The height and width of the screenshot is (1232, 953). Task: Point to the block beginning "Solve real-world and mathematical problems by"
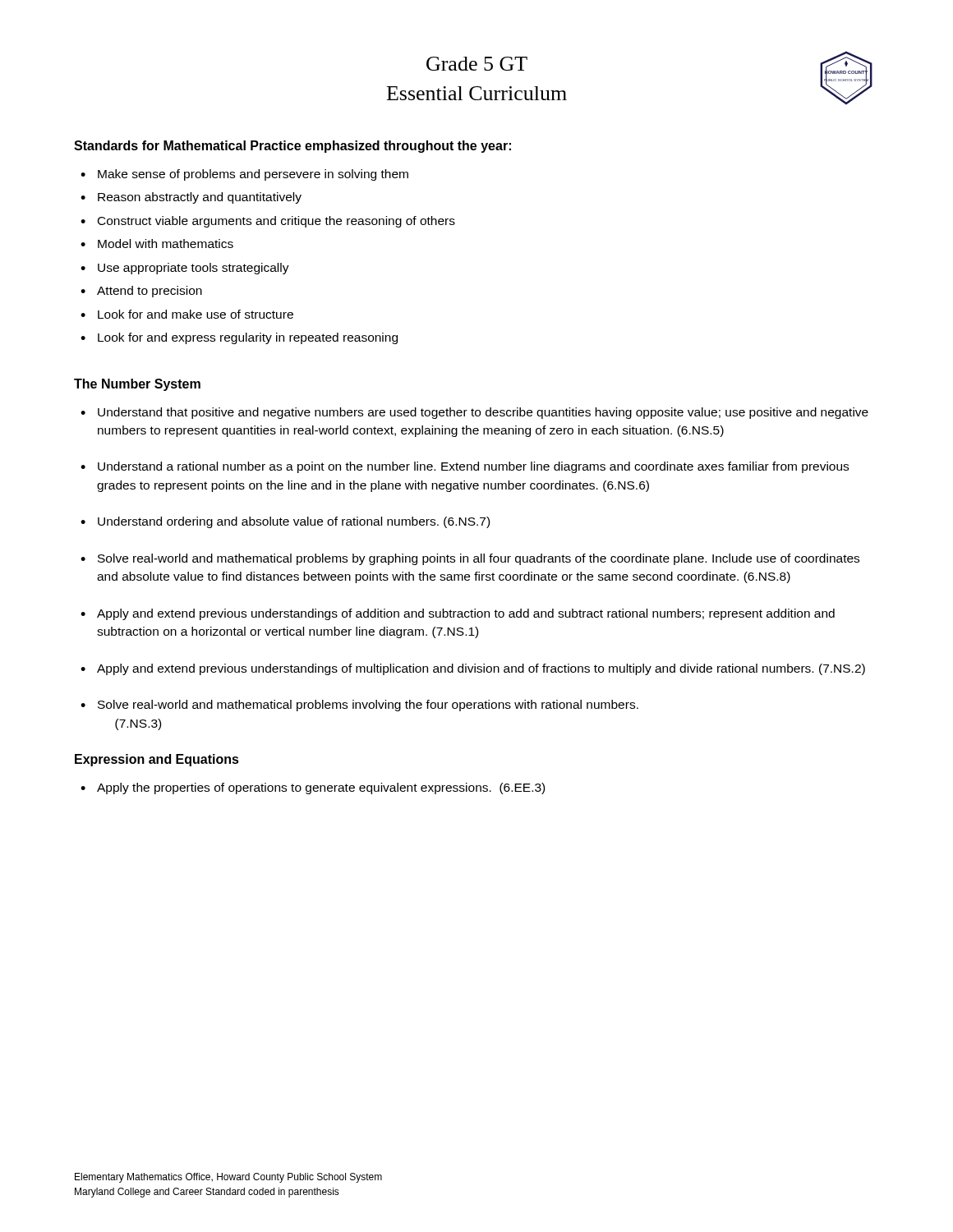click(478, 567)
